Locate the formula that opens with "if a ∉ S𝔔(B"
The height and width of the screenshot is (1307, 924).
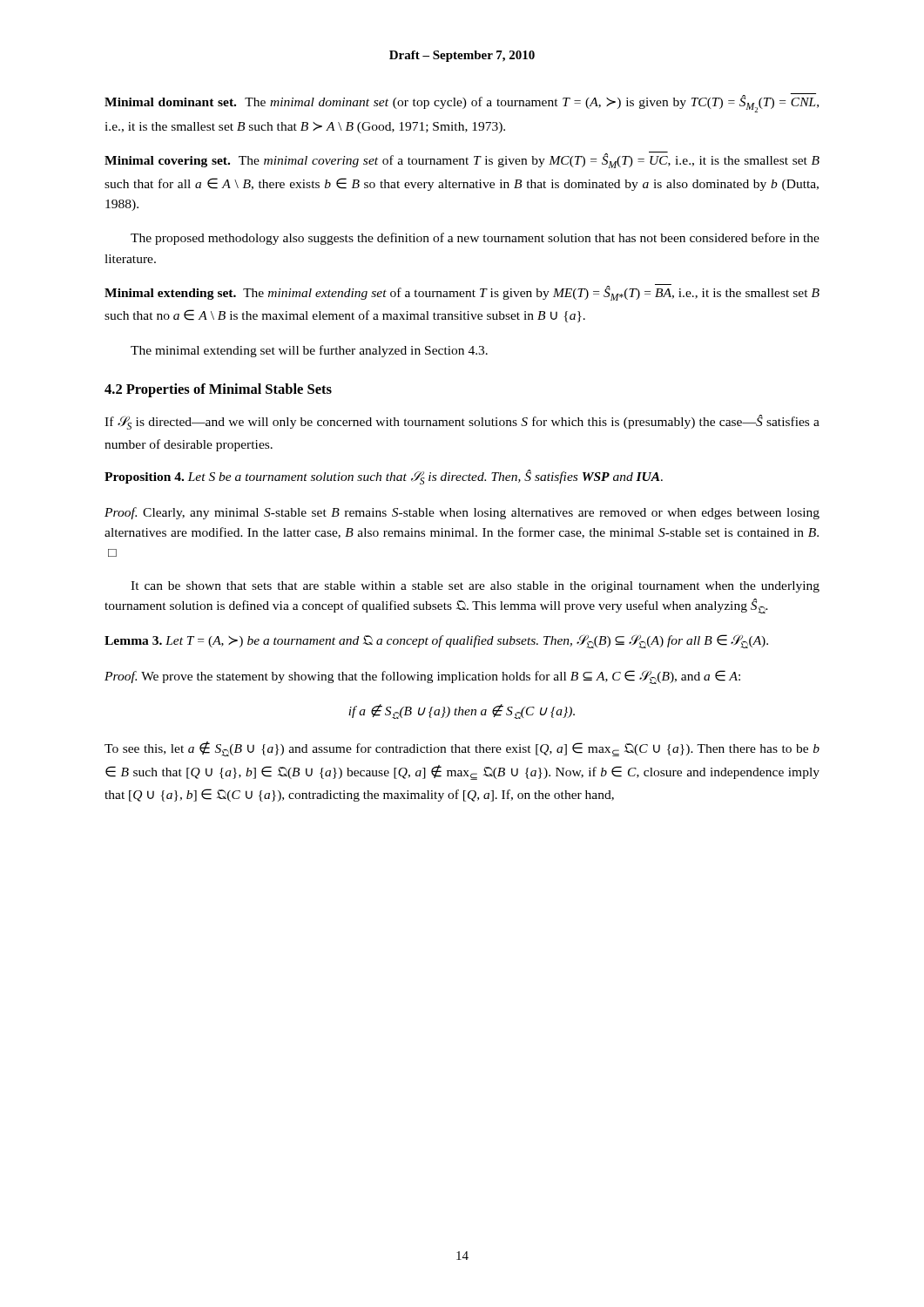click(462, 713)
